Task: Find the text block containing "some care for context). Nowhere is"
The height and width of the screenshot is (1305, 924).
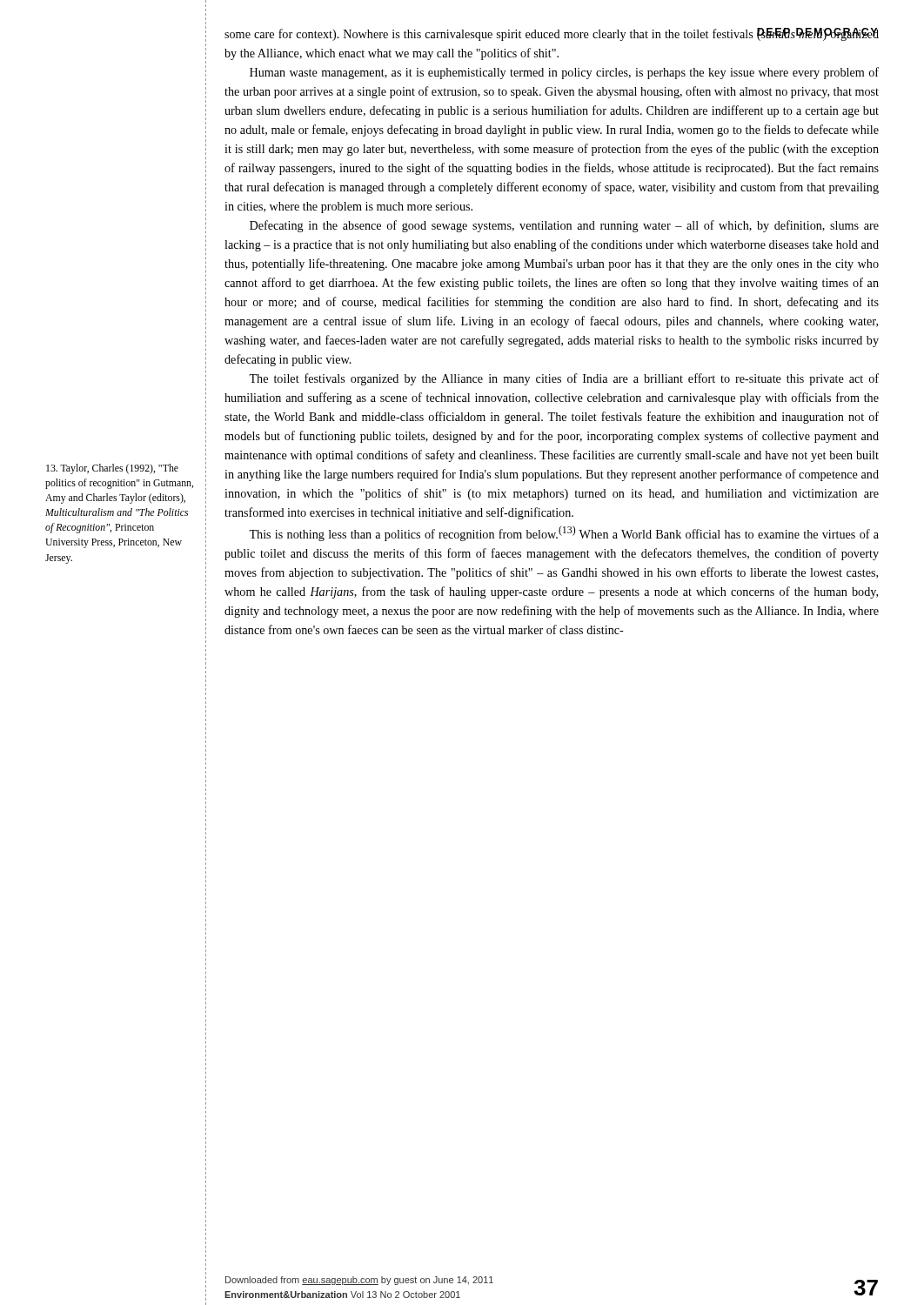Action: (552, 332)
